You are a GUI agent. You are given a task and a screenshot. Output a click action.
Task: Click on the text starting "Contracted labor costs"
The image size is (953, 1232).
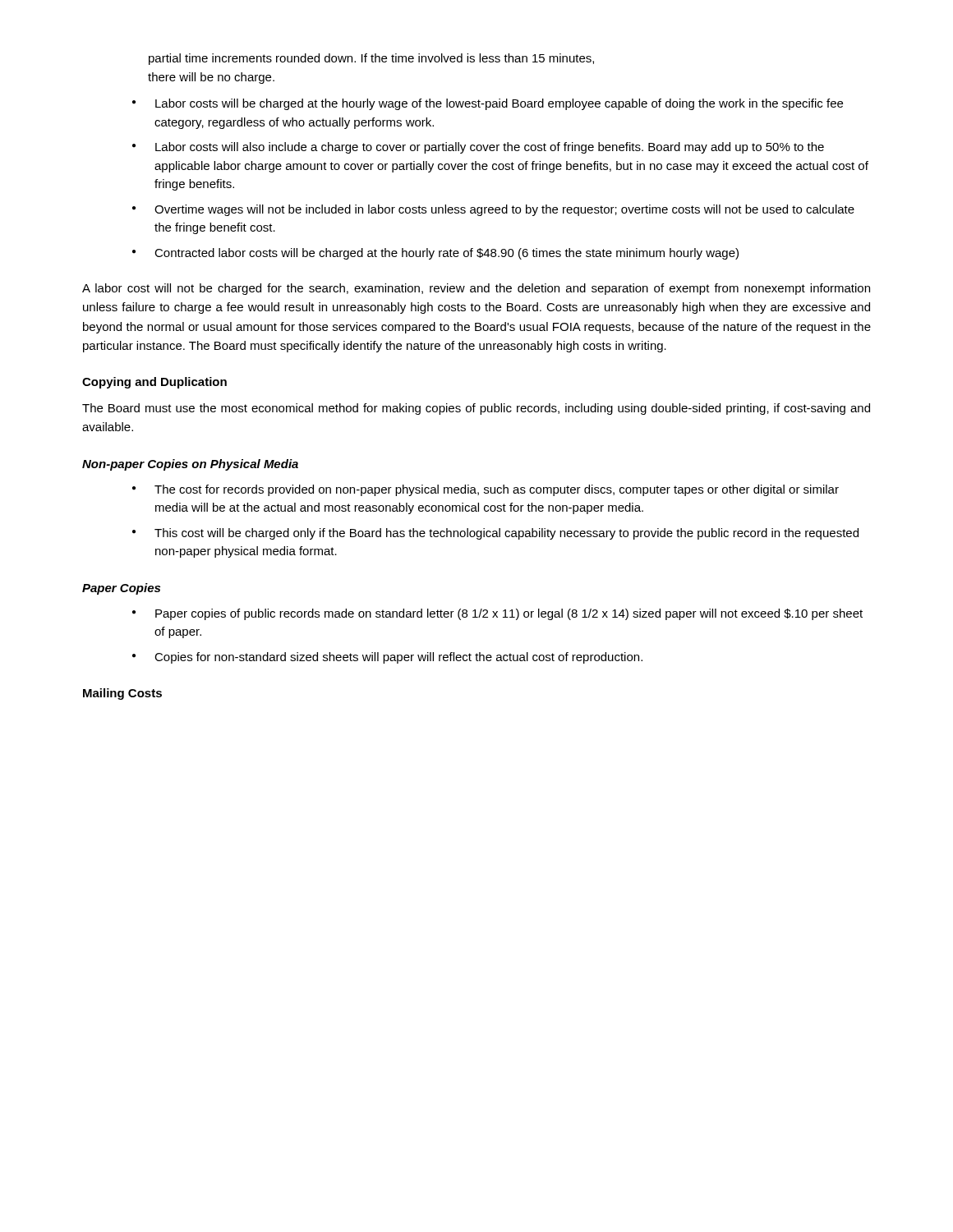click(501, 253)
